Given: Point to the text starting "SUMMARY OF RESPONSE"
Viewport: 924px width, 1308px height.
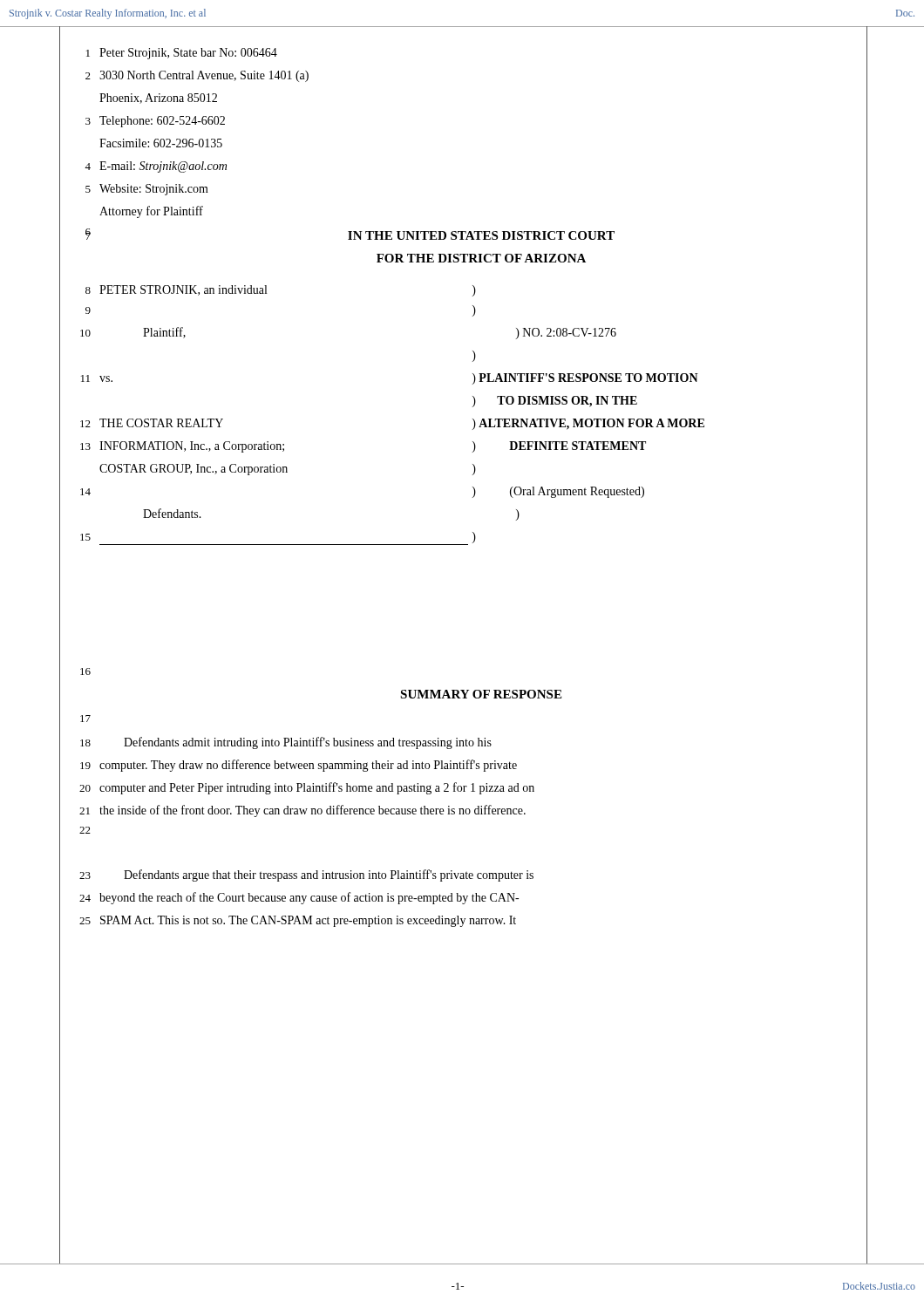Looking at the screenshot, I should 481,695.
